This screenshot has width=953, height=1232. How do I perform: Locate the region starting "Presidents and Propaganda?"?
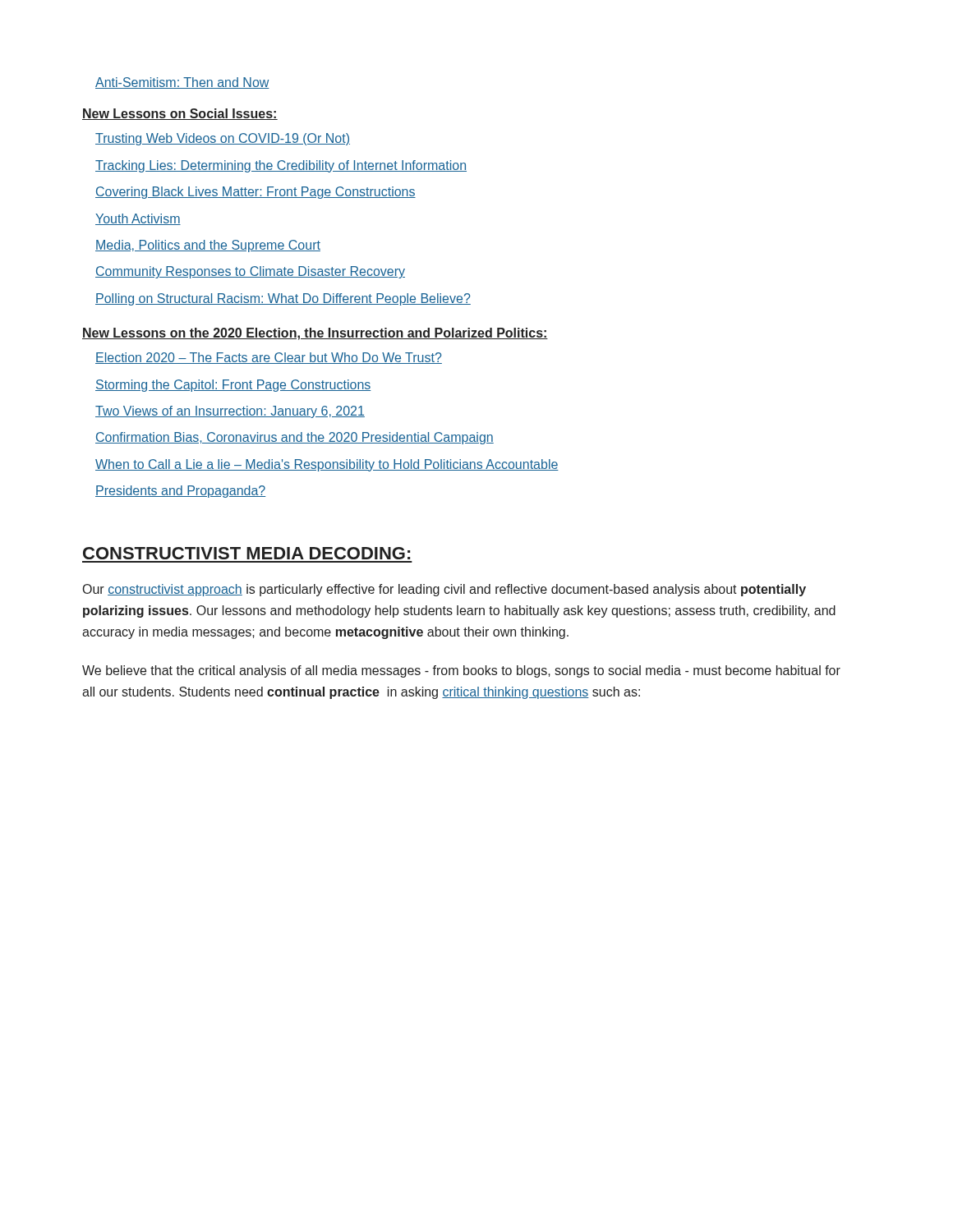tap(180, 492)
